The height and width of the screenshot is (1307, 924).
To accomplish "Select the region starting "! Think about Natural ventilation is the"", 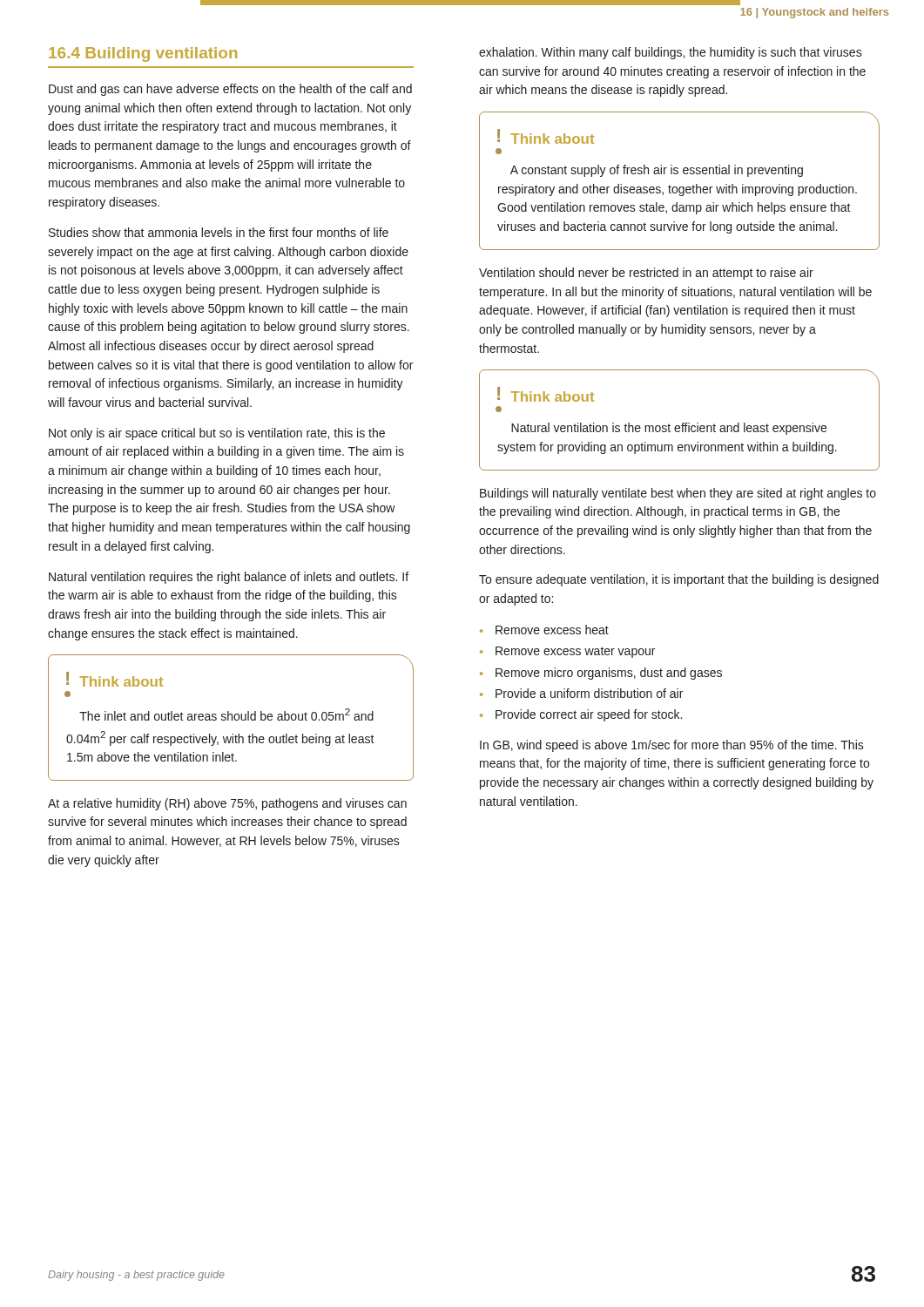I will click(x=679, y=420).
